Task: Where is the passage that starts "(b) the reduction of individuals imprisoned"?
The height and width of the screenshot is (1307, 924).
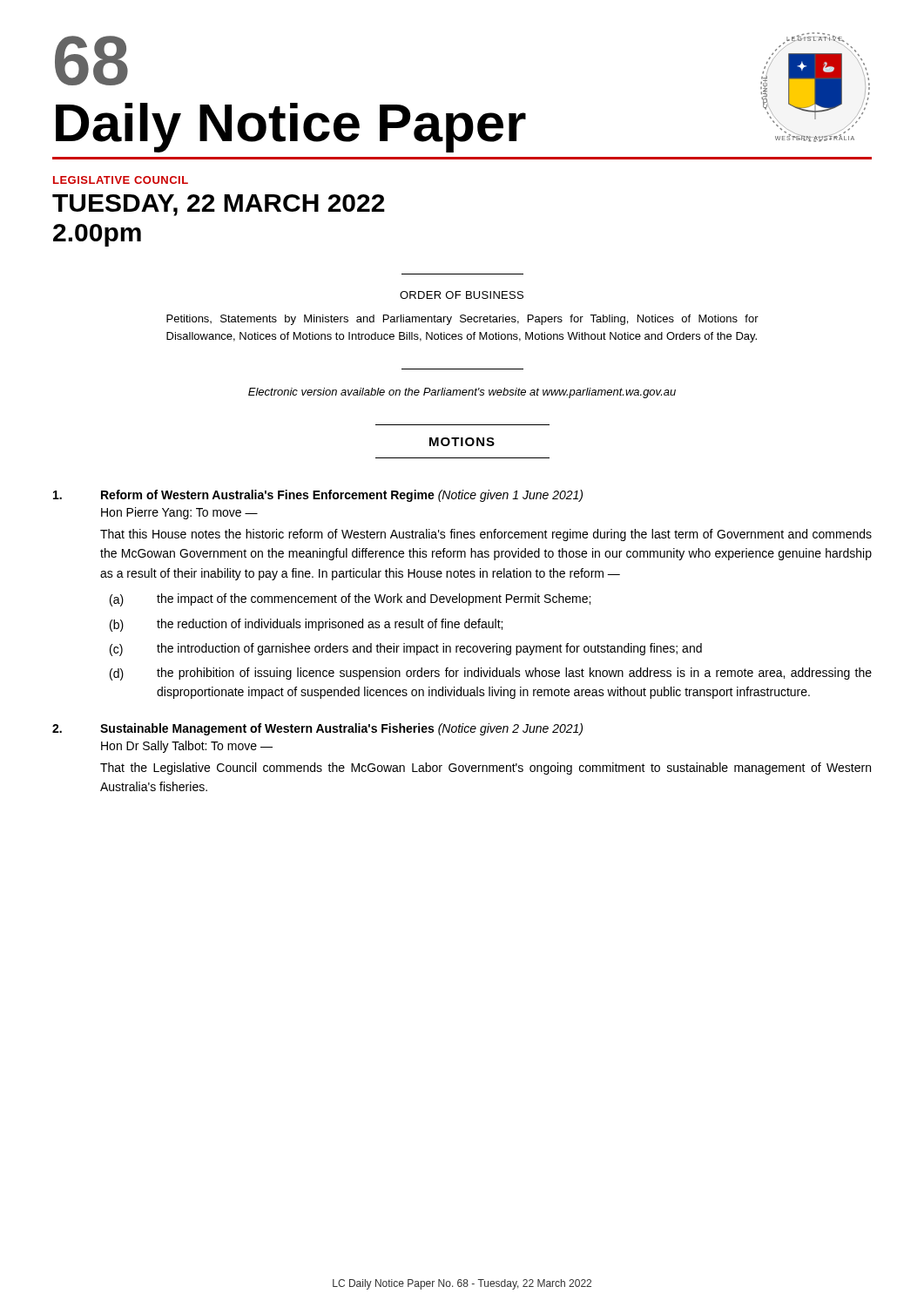Action: [x=486, y=625]
